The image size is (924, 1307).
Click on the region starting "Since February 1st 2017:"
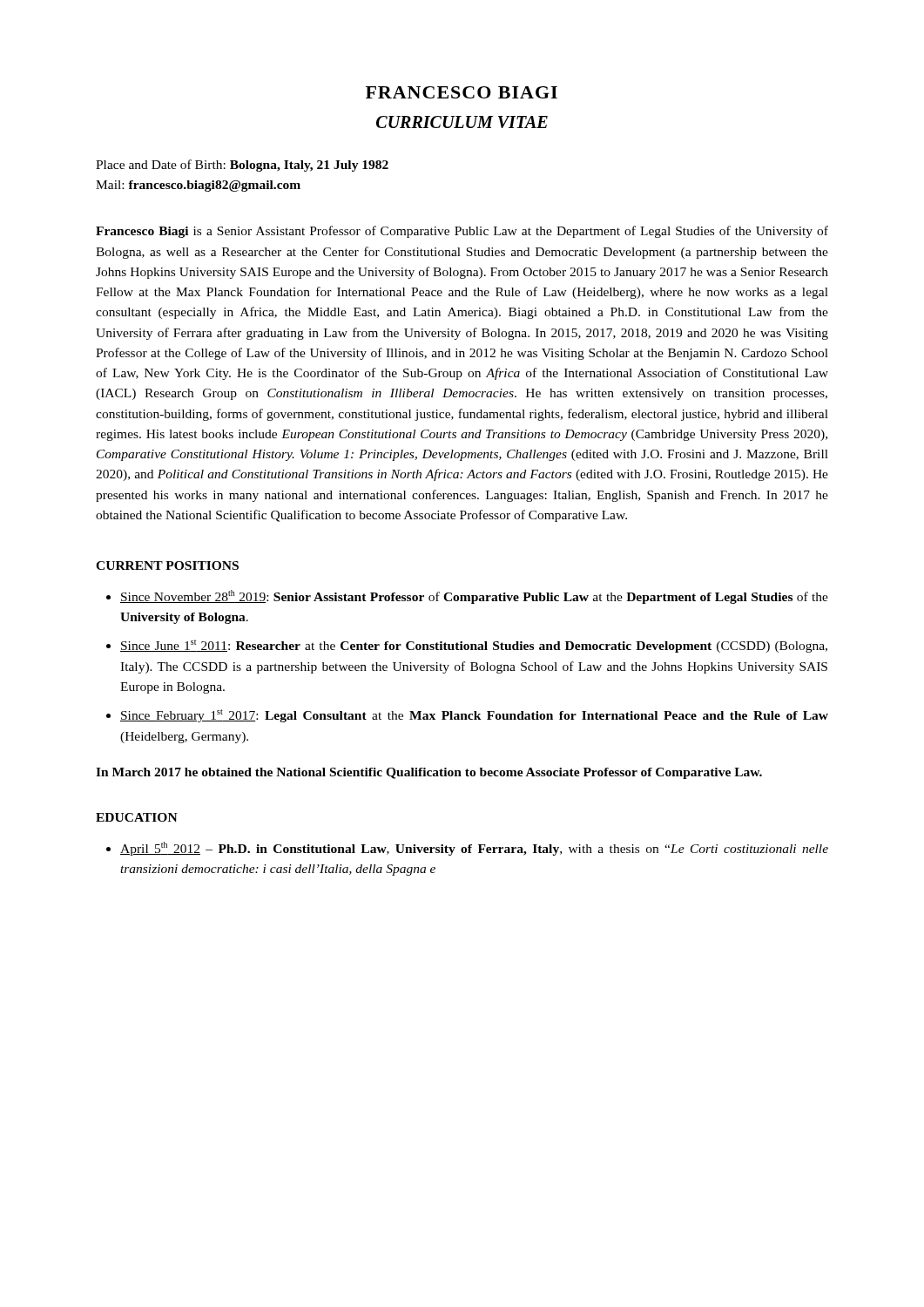pos(474,725)
